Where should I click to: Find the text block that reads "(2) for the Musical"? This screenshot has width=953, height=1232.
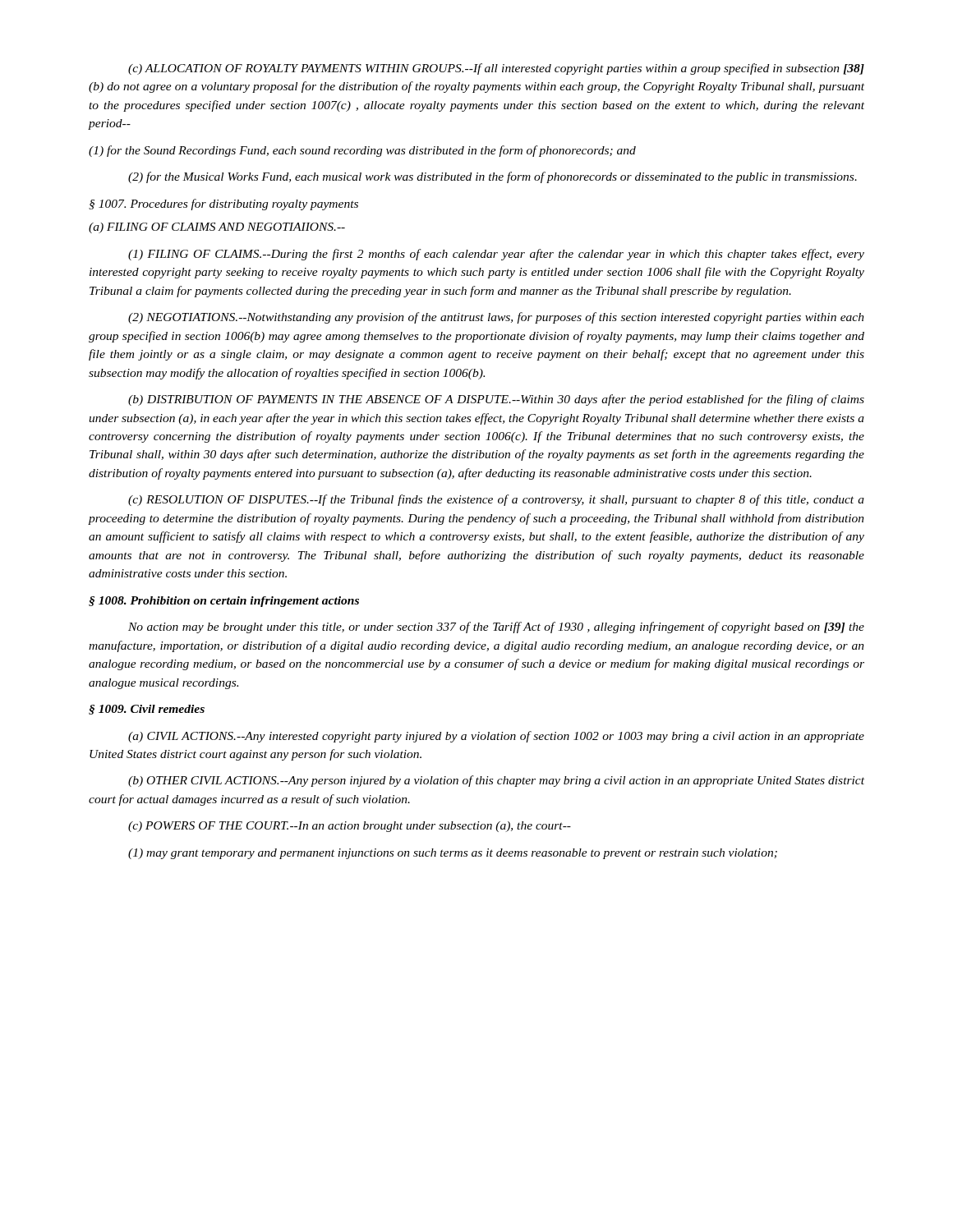(x=476, y=177)
